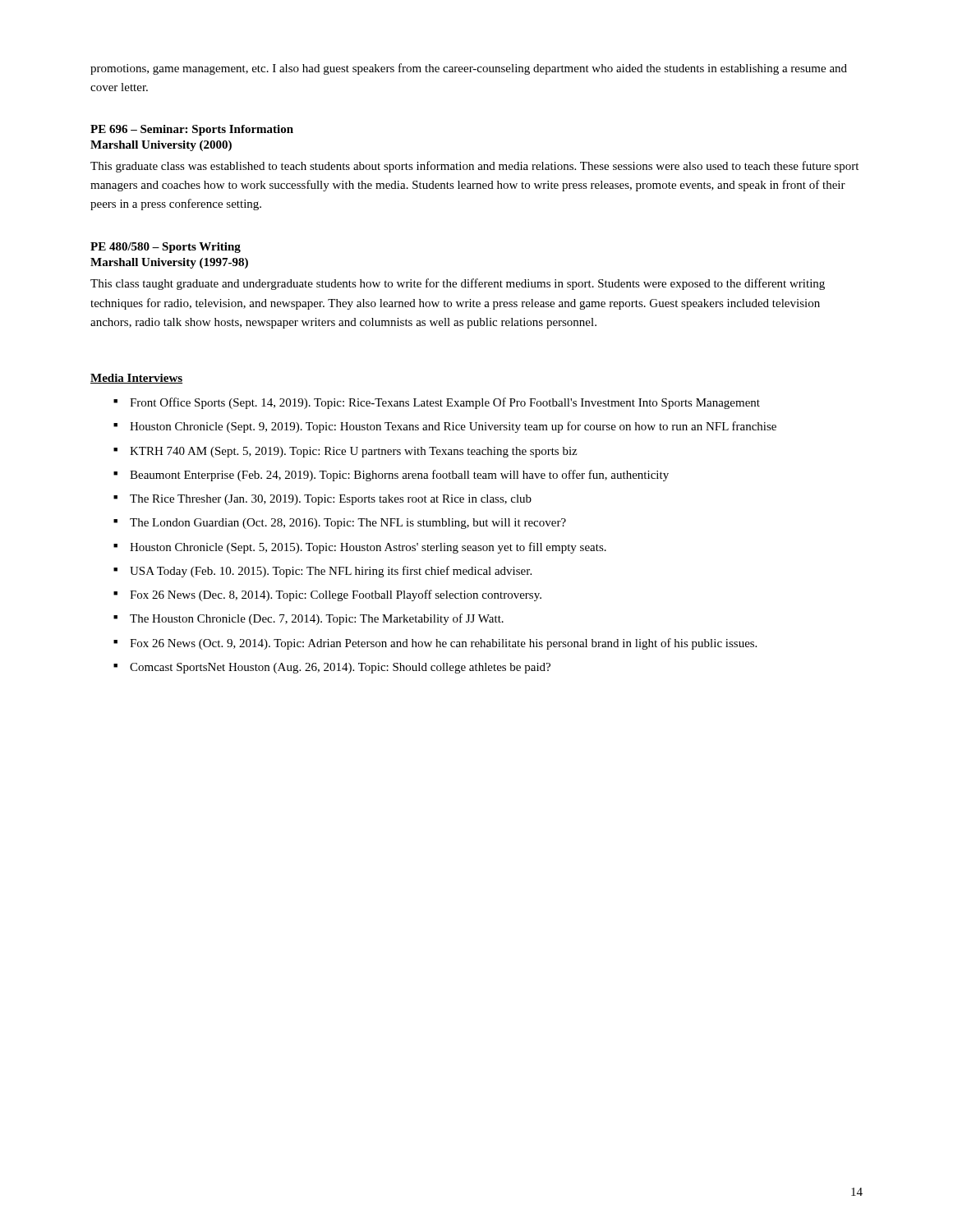
Task: Where is the passage that starts "Houston Chronicle (Sept. 9, 2019). Topic: Houston"?
Action: (x=453, y=426)
